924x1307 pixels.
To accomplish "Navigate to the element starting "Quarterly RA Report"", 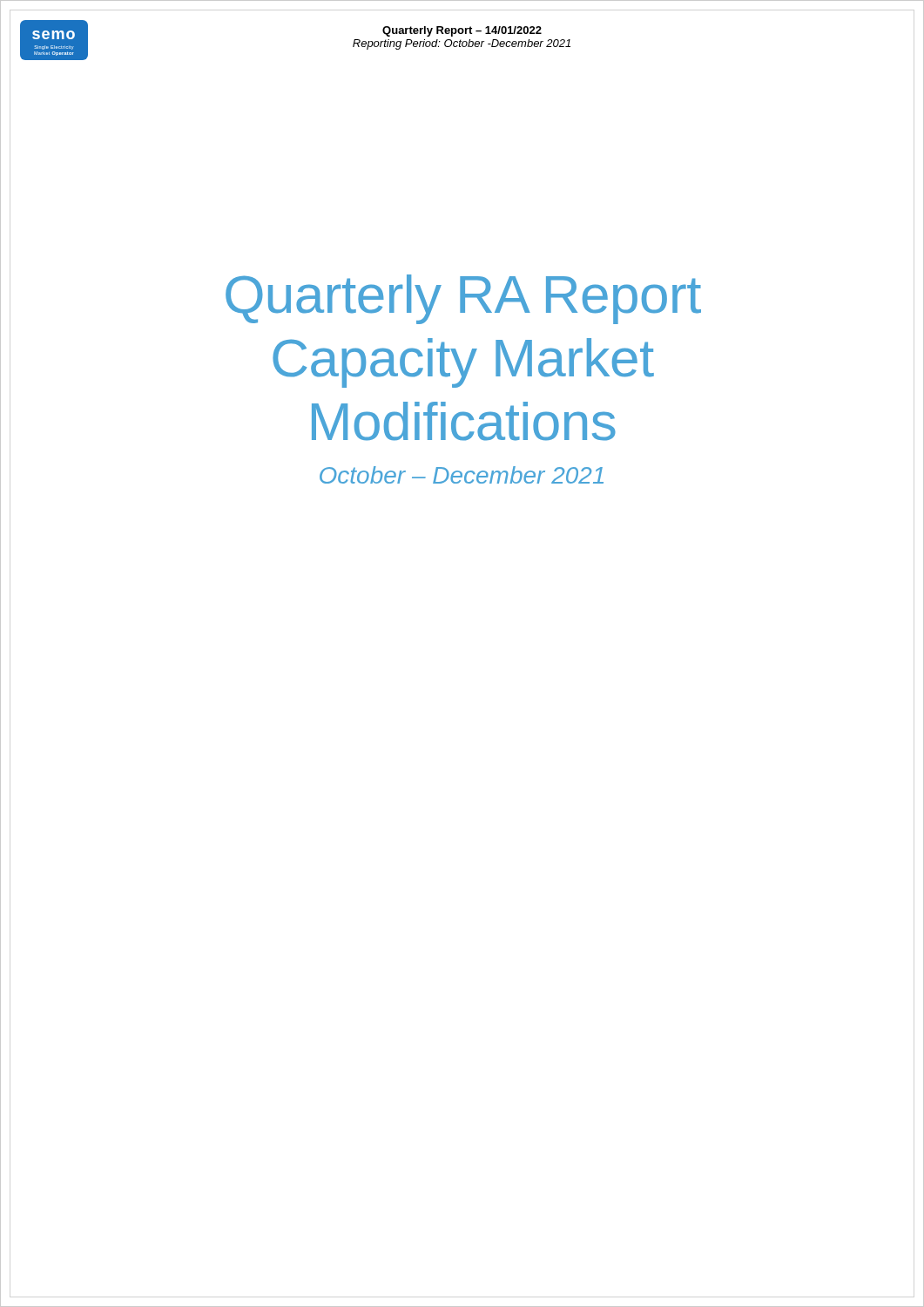I will [x=462, y=358].
